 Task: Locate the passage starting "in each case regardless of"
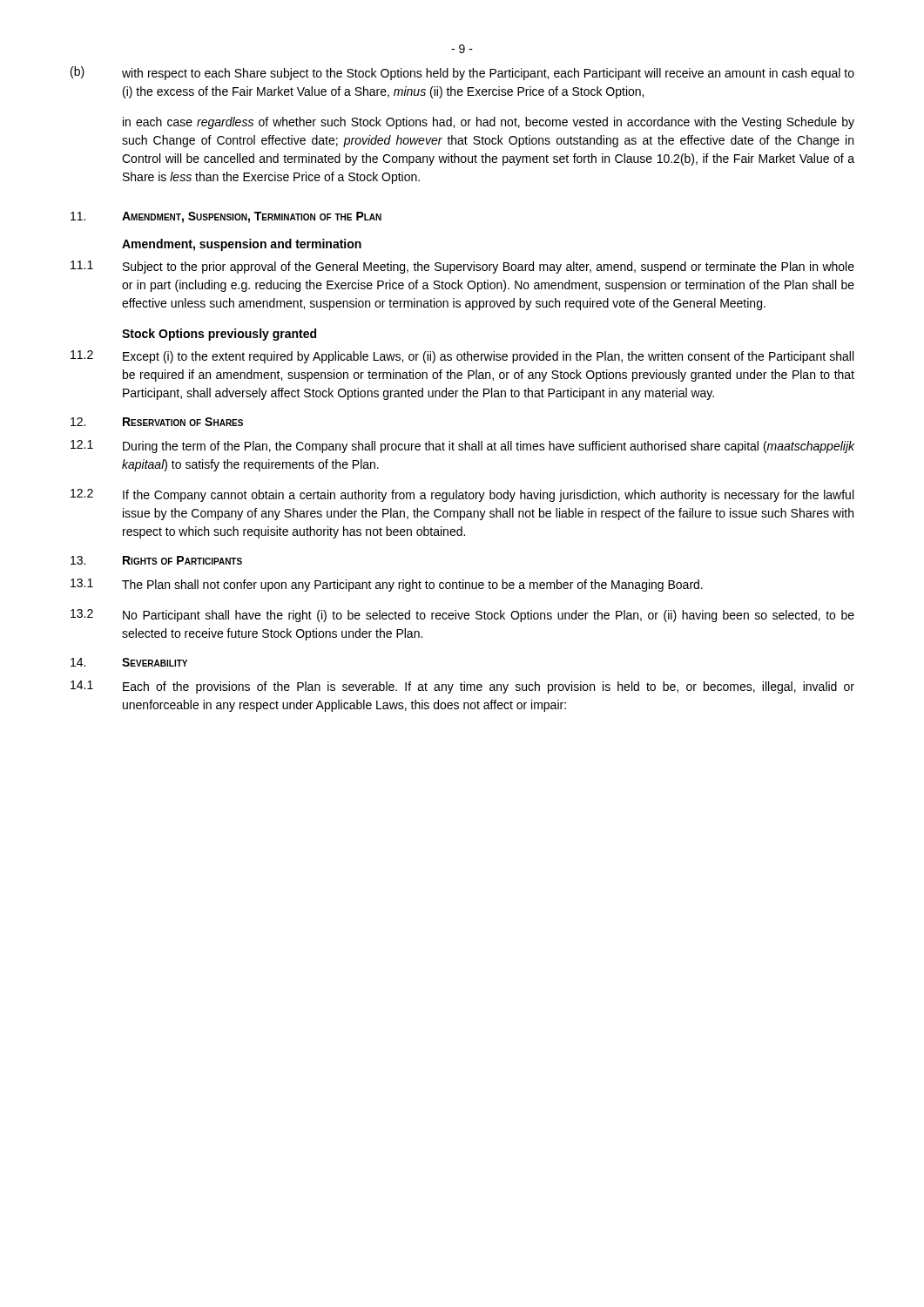488,149
